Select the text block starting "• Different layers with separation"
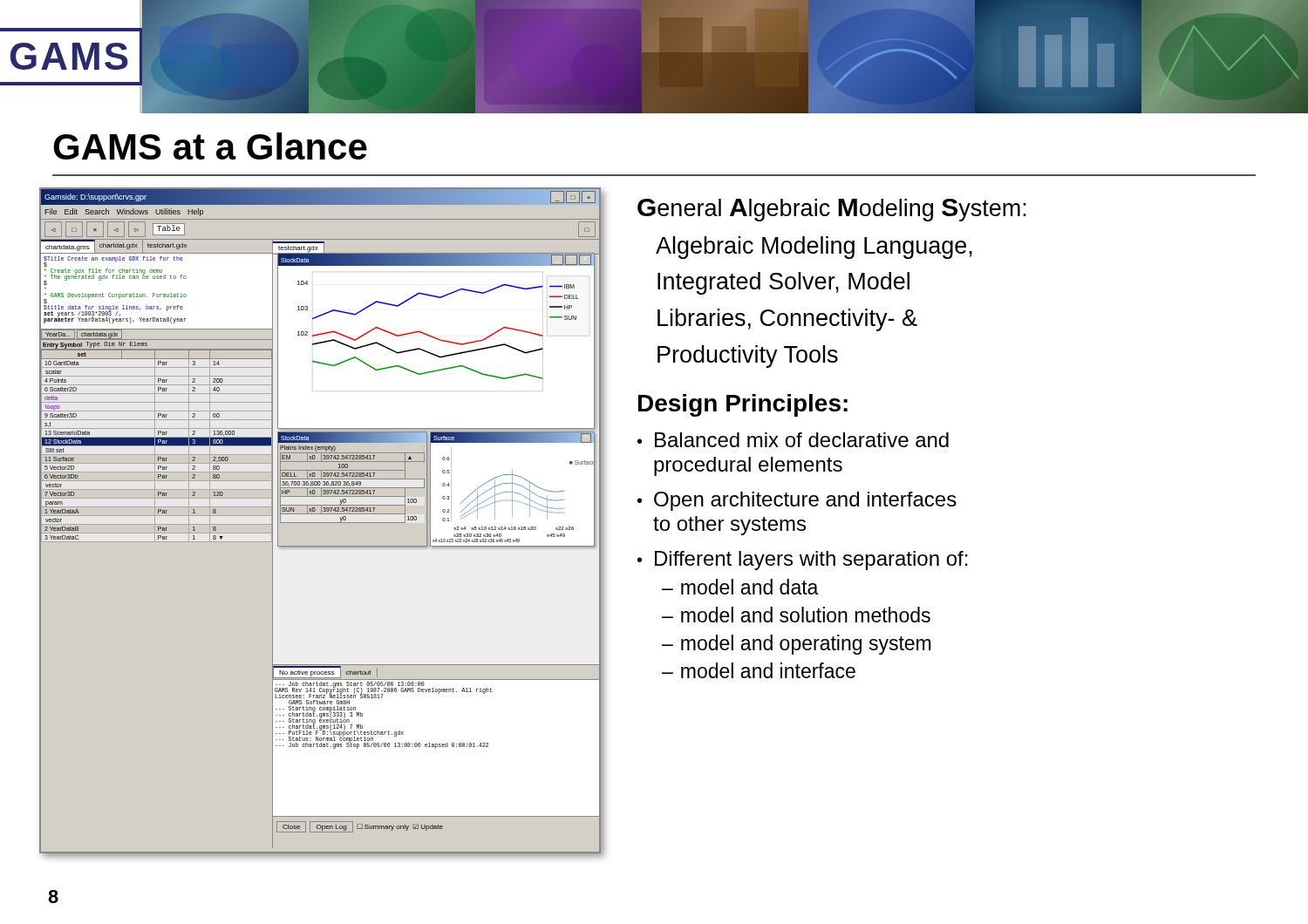This screenshot has width=1308, height=924. point(803,617)
